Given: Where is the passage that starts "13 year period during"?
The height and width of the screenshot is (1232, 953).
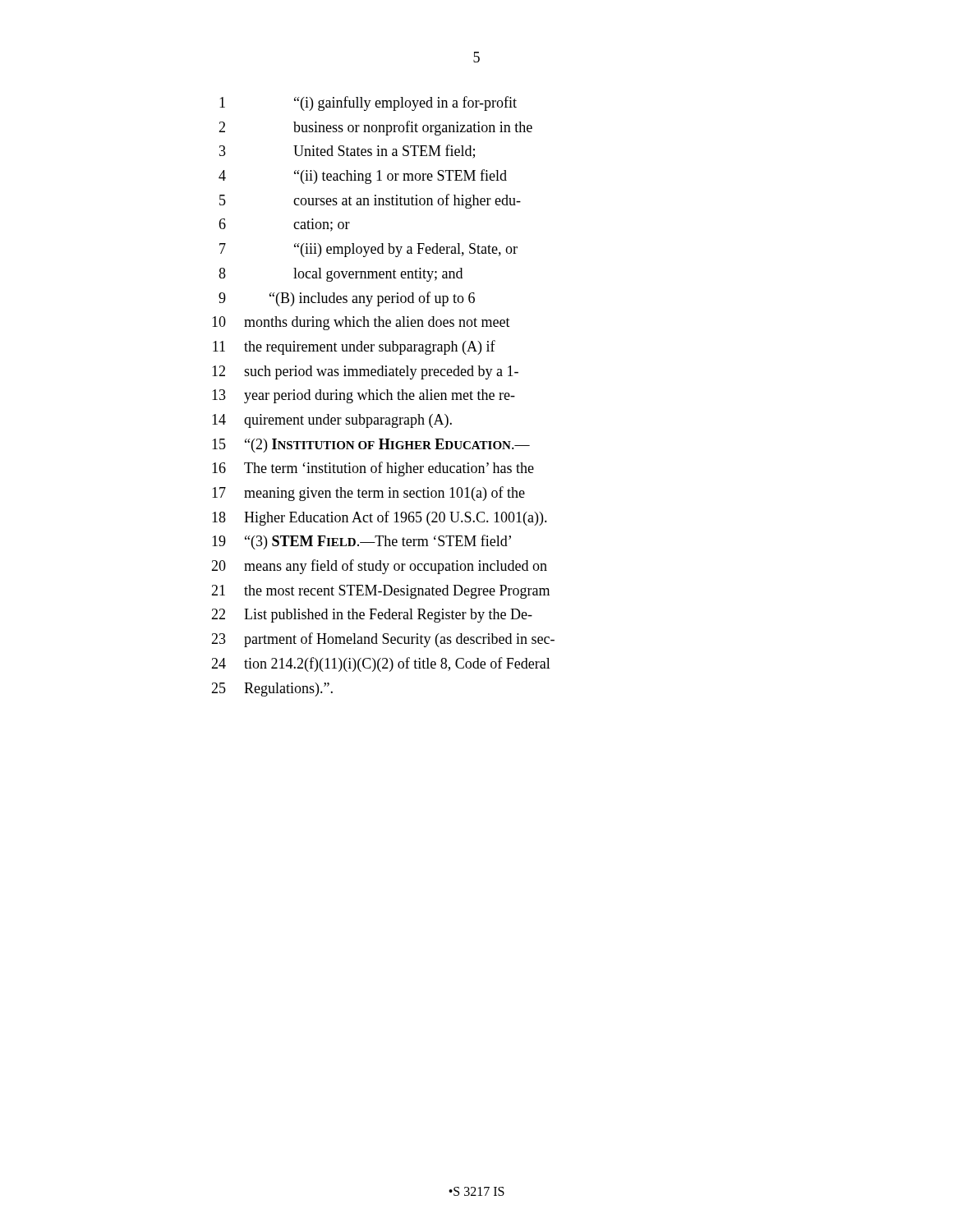Looking at the screenshot, I should click(476, 396).
